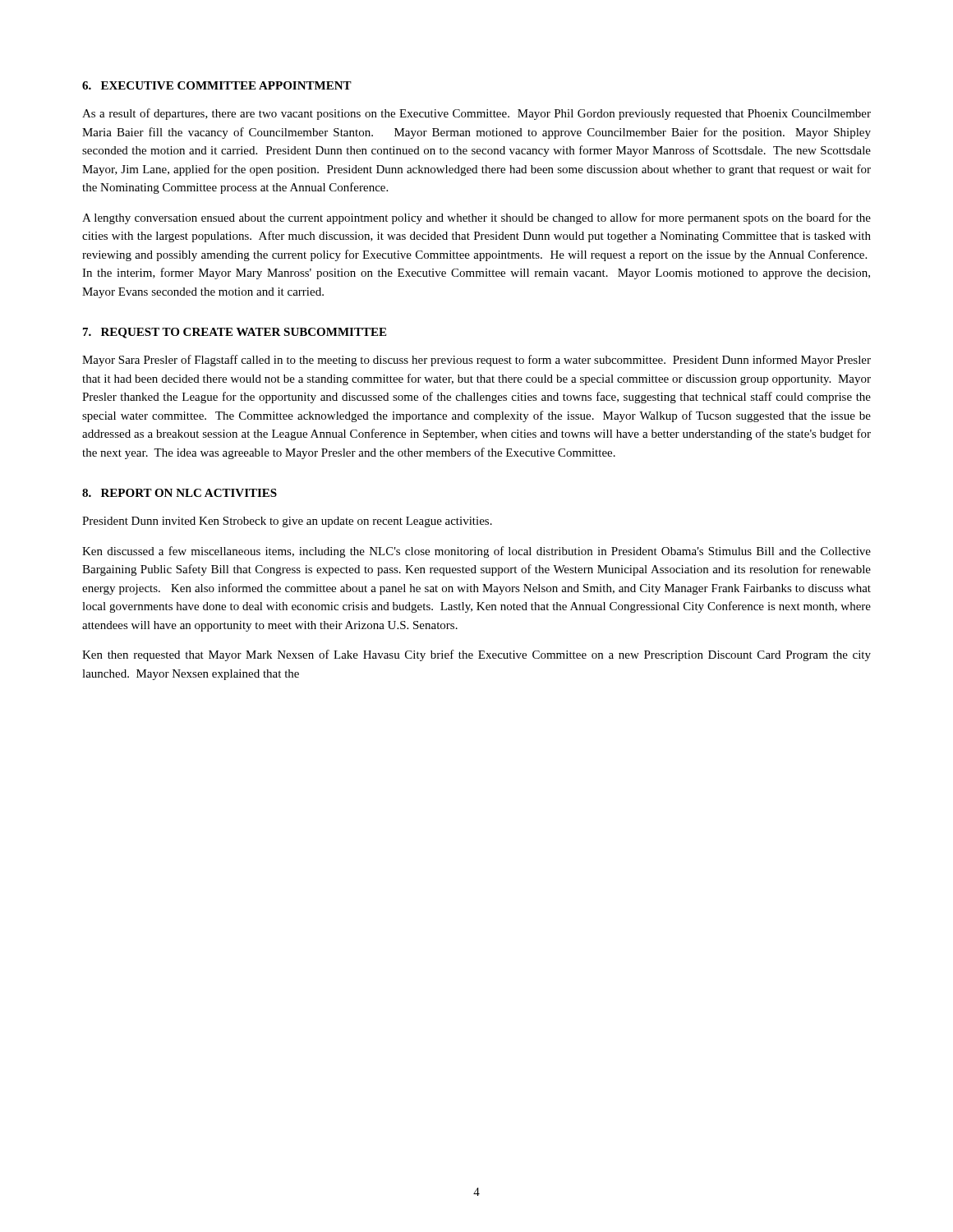This screenshot has width=953, height=1232.
Task: Find the block starting "7. REQUEST TO CREATE WATER SUBCOMMITTEE"
Action: click(x=235, y=332)
